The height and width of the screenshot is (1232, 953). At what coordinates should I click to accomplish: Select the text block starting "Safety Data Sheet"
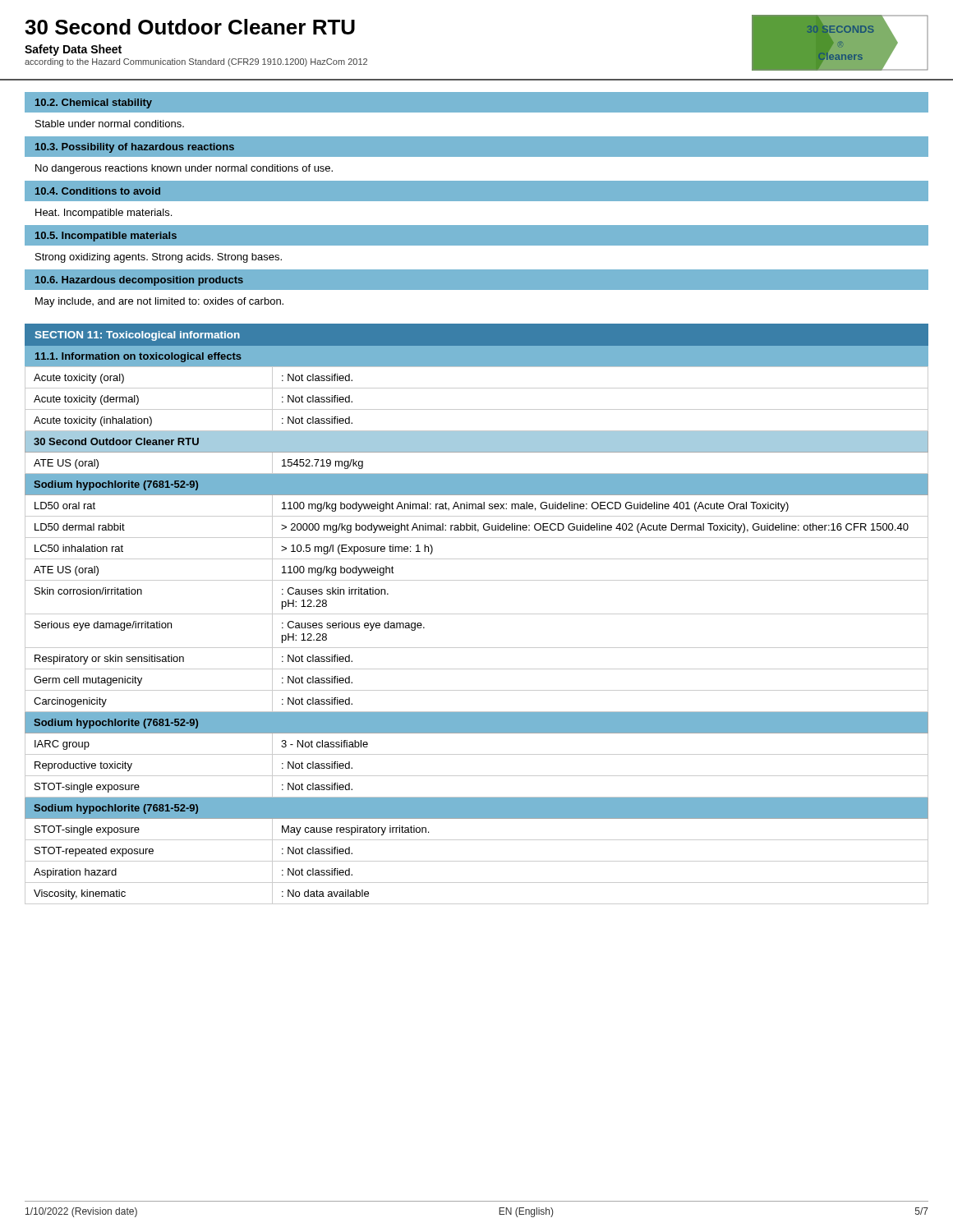point(73,49)
